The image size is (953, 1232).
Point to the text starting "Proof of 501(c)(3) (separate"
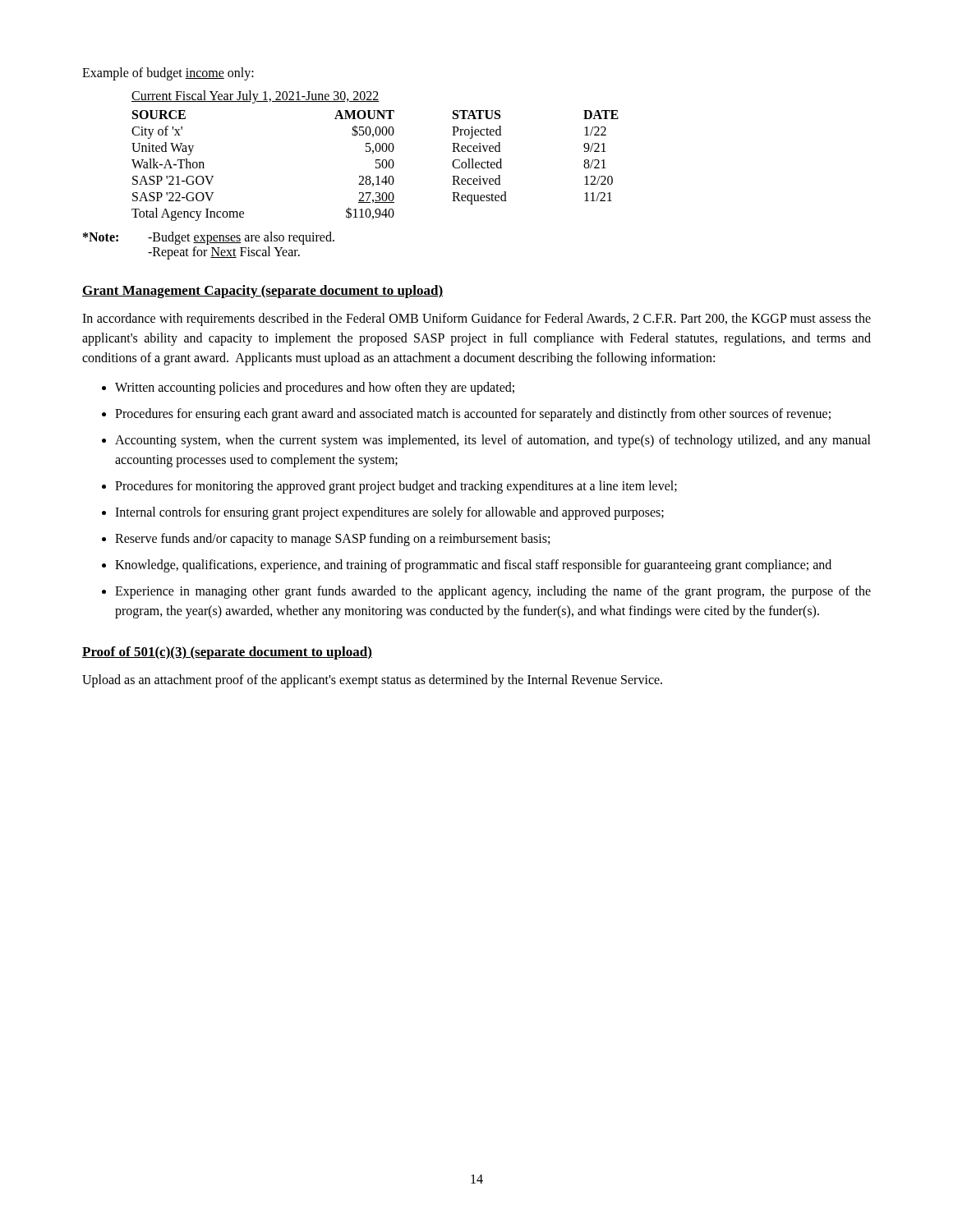[x=227, y=652]
